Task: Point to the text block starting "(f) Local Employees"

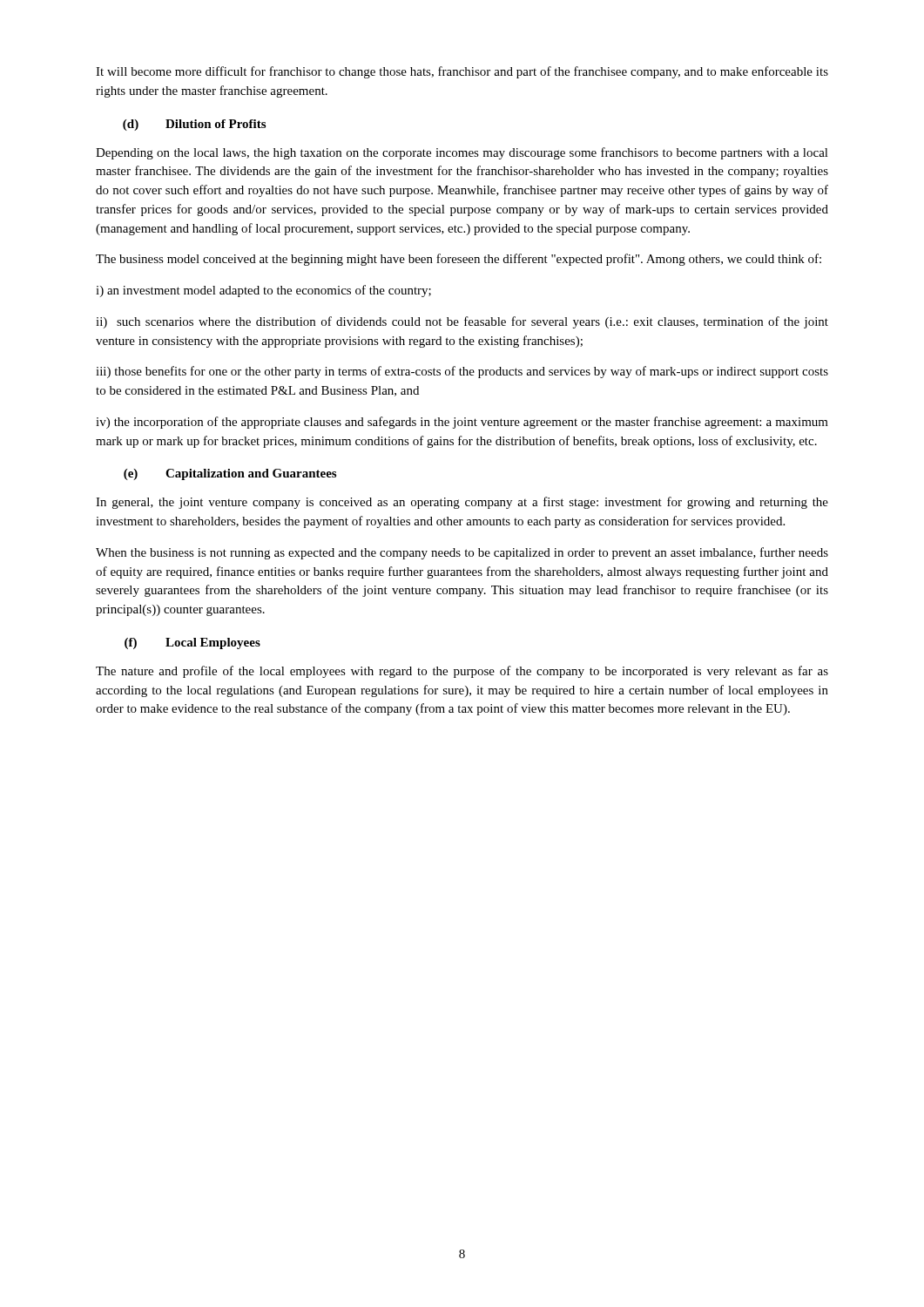Action: pos(178,642)
